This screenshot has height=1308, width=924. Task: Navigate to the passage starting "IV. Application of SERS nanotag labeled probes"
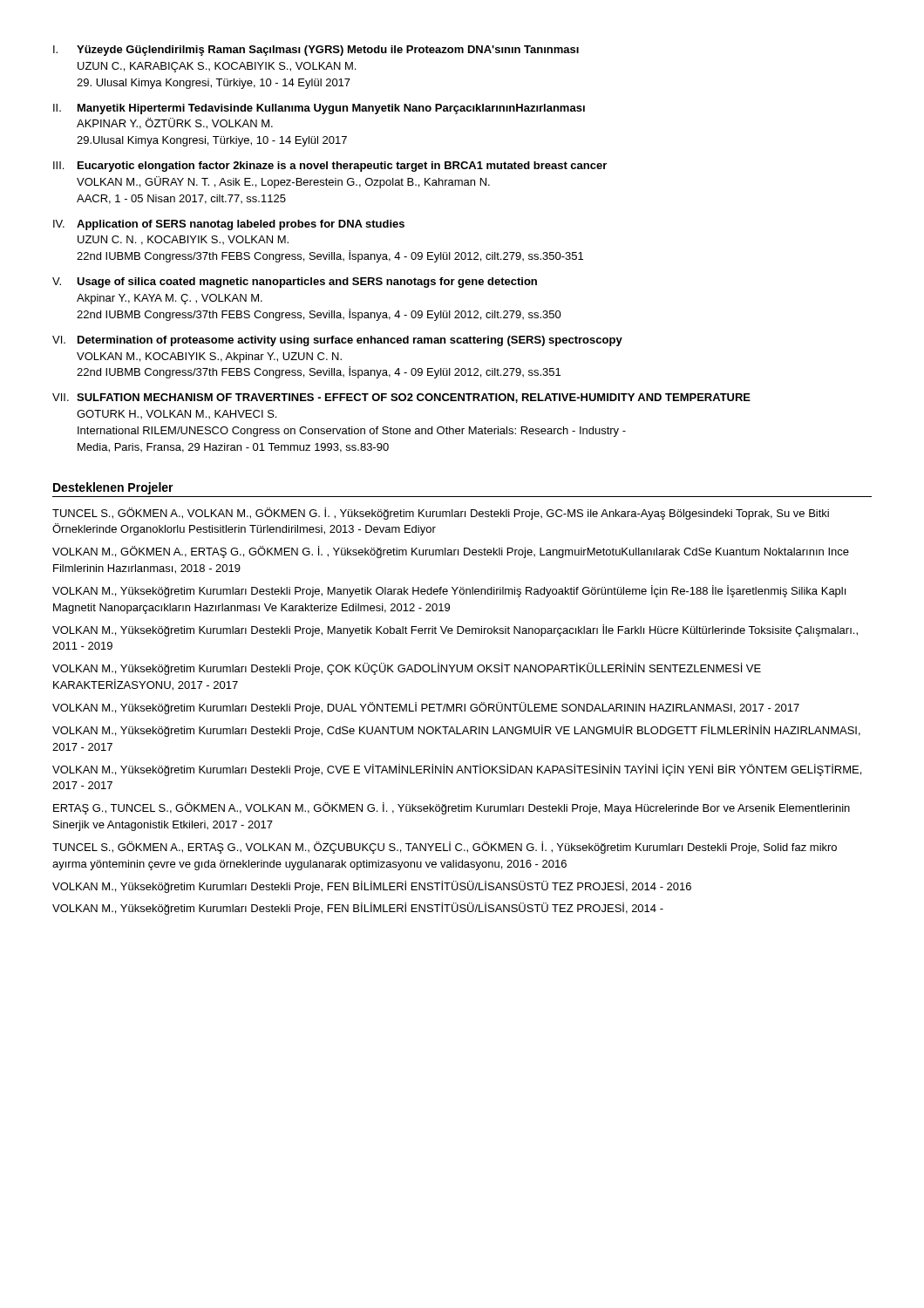[x=462, y=241]
